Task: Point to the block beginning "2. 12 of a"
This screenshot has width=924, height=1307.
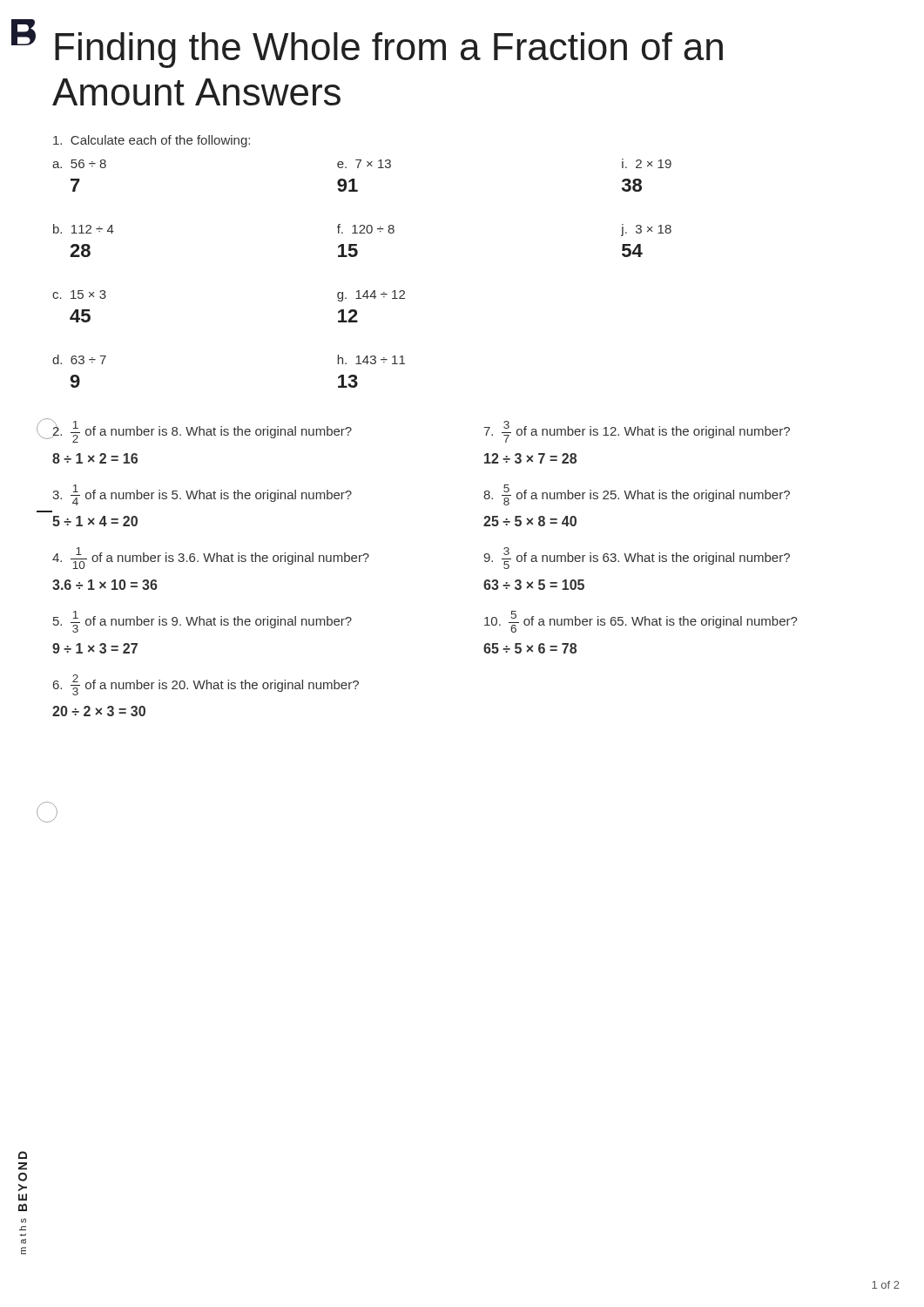Action: [x=260, y=443]
